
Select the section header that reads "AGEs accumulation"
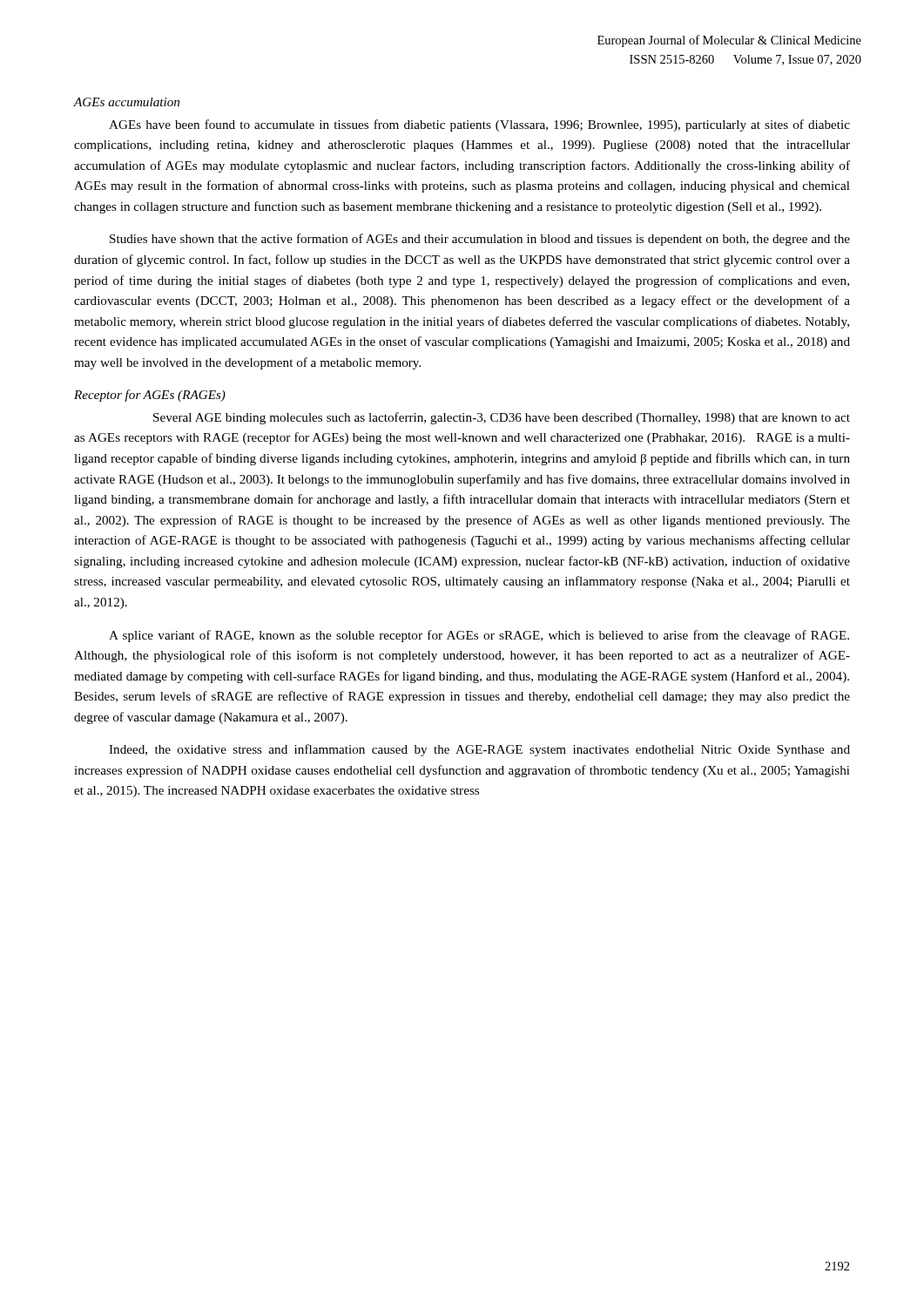tap(127, 101)
